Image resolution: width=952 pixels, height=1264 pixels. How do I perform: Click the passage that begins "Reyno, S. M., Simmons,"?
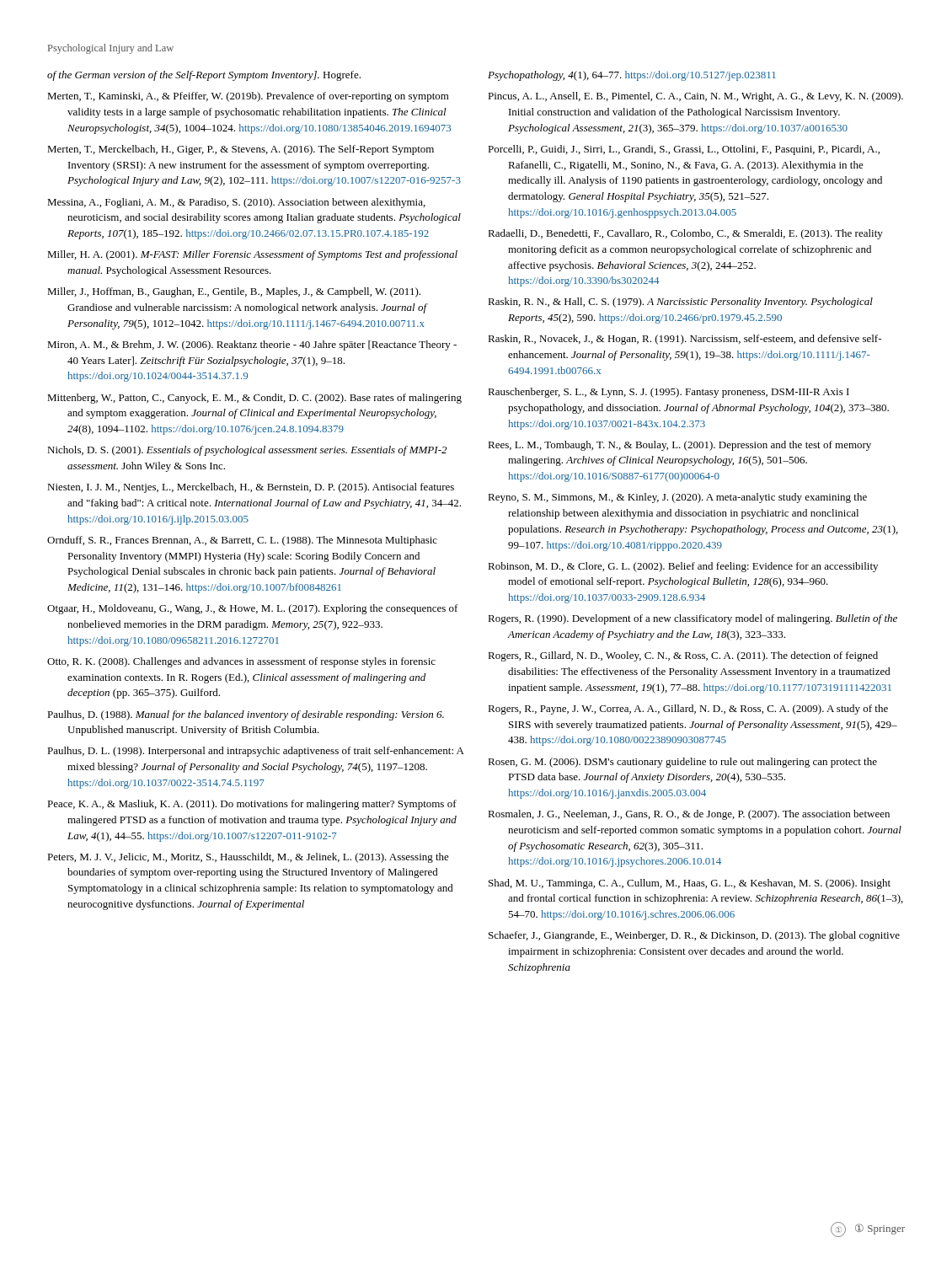[x=693, y=521]
